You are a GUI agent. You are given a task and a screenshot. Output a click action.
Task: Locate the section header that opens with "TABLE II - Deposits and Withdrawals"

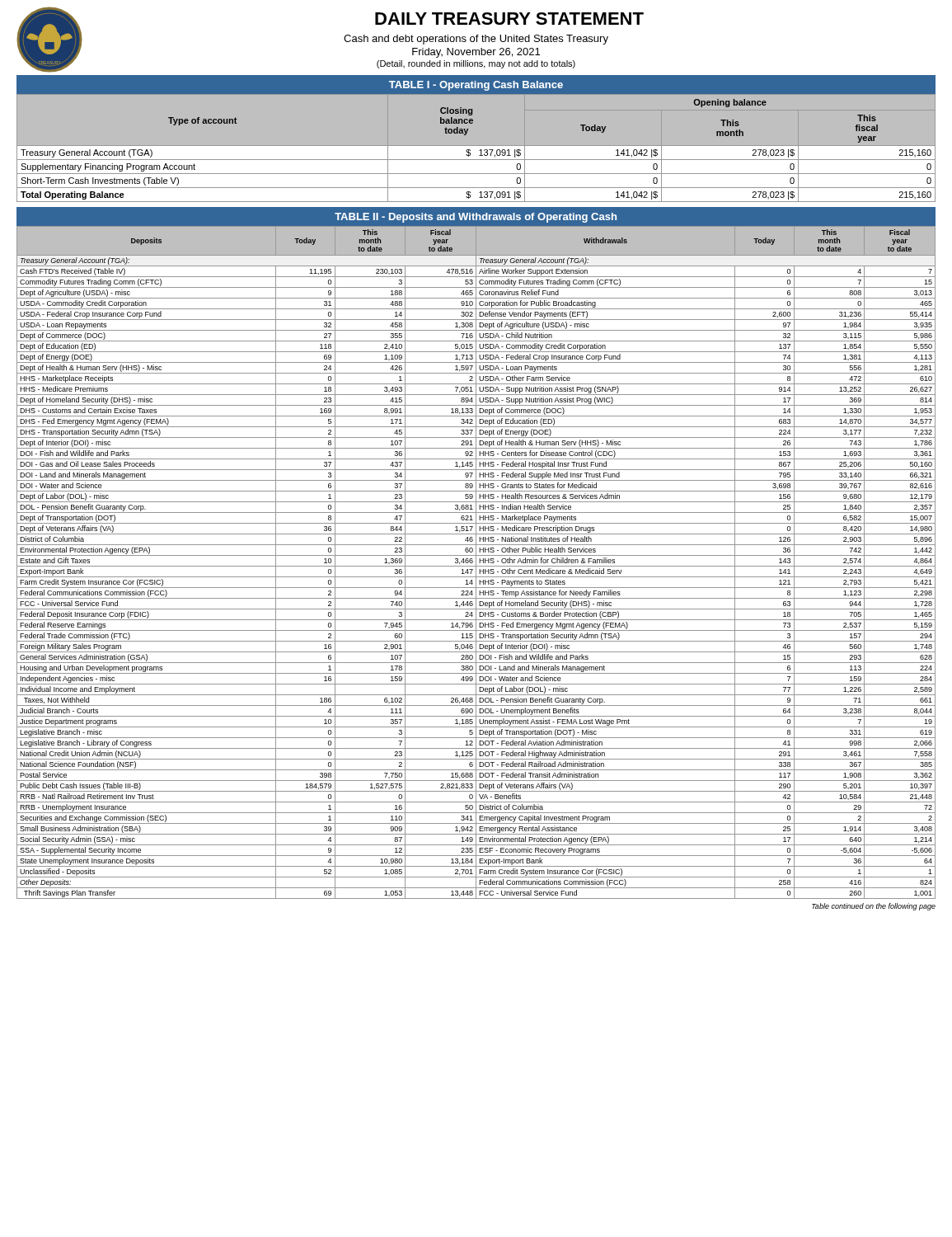pyautogui.click(x=476, y=216)
